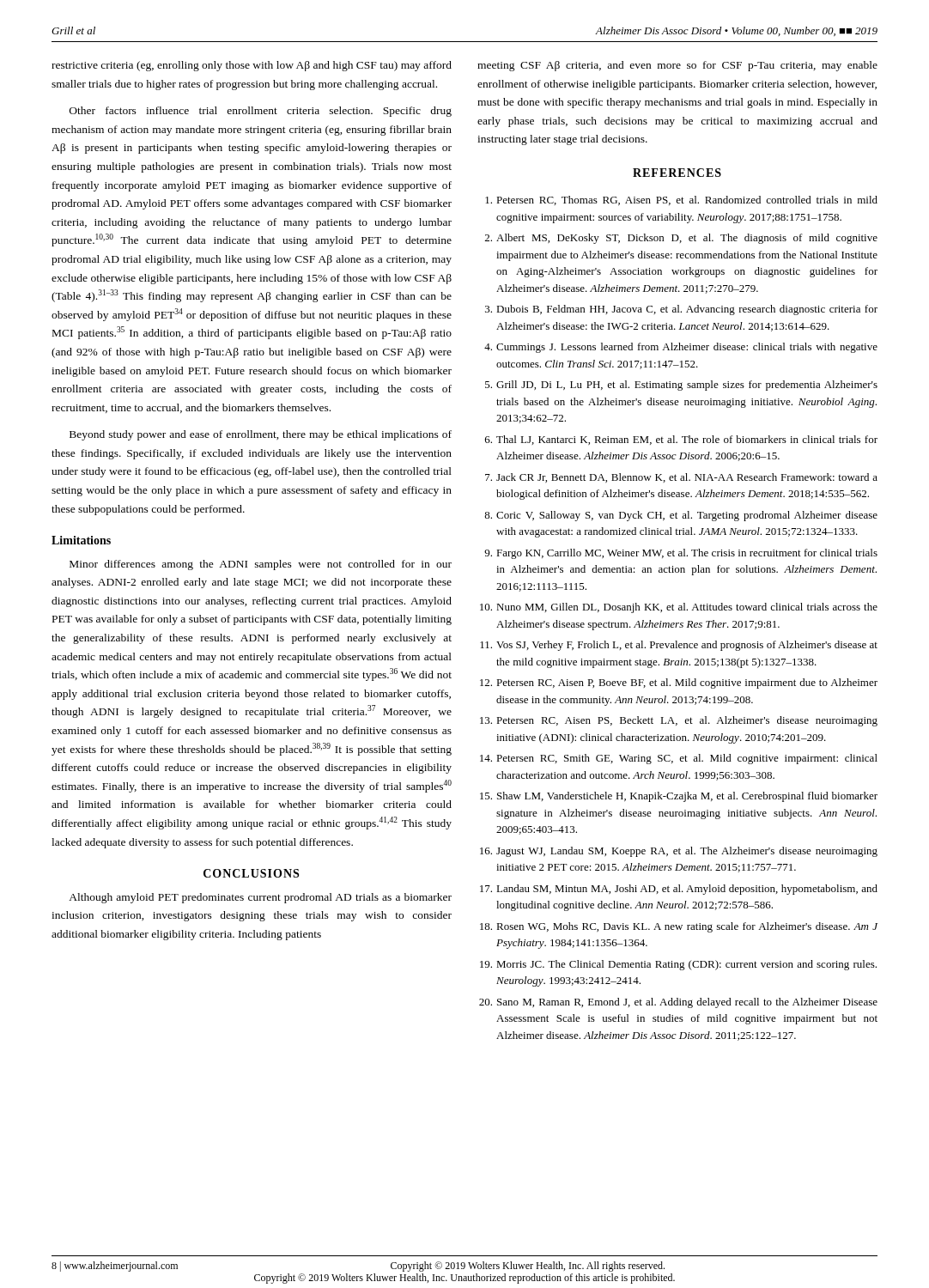Point to the element starting "14.Petersen RC, Smith GE, Waring SC, et al."
Viewport: 929px width, 1288px height.
click(x=677, y=767)
